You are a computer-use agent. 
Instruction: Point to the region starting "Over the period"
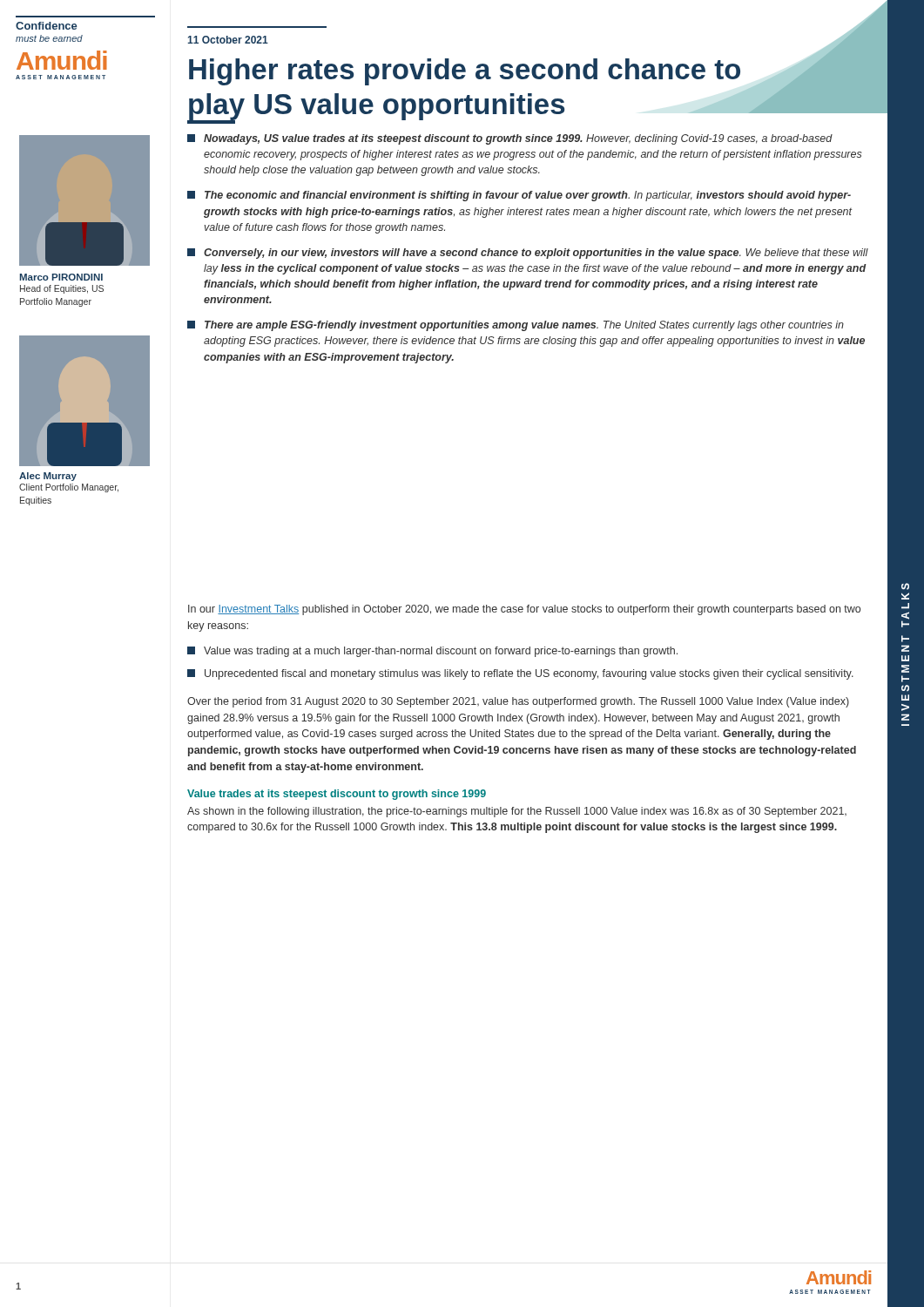click(x=522, y=734)
